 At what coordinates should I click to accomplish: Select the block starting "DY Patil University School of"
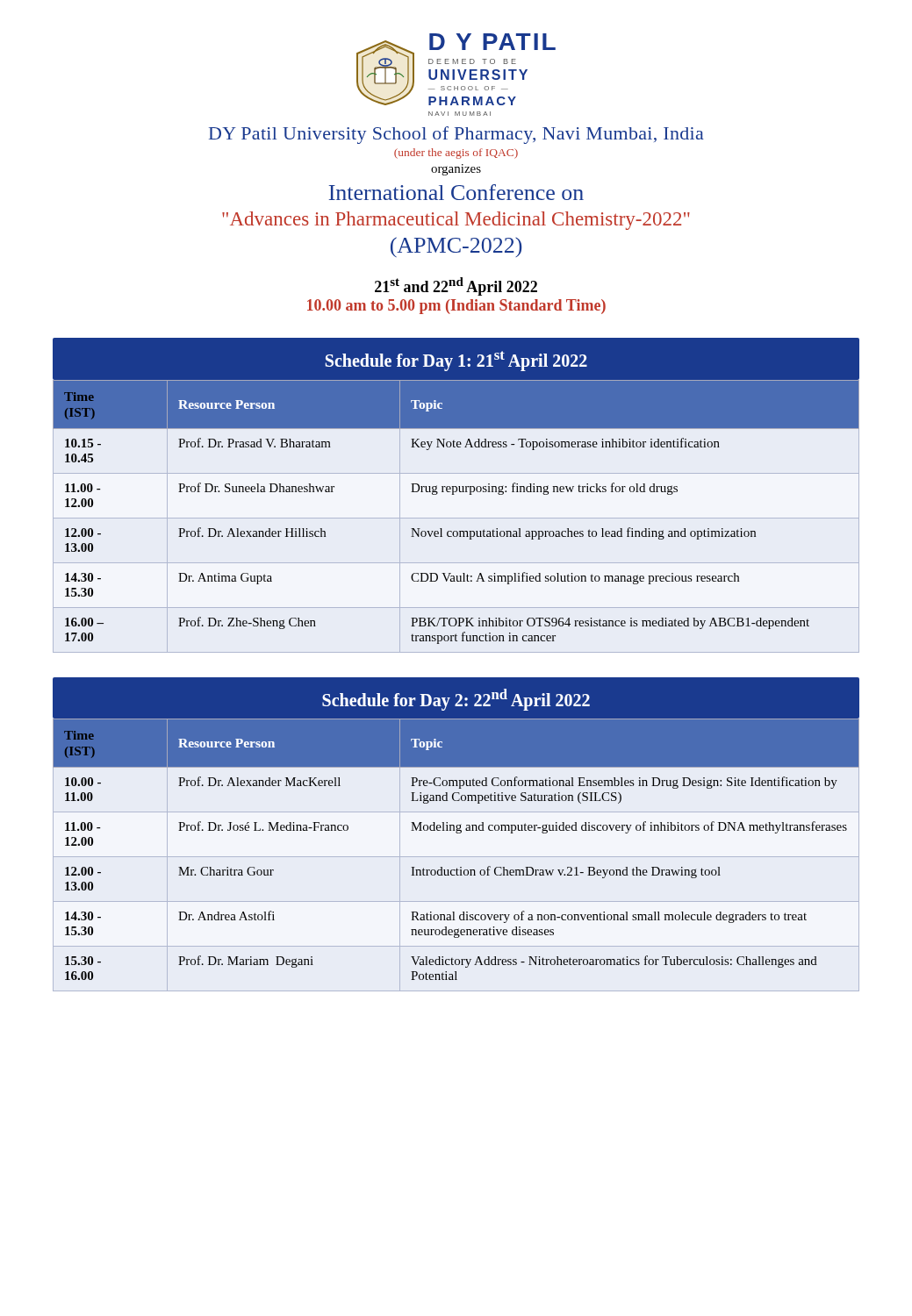456,133
